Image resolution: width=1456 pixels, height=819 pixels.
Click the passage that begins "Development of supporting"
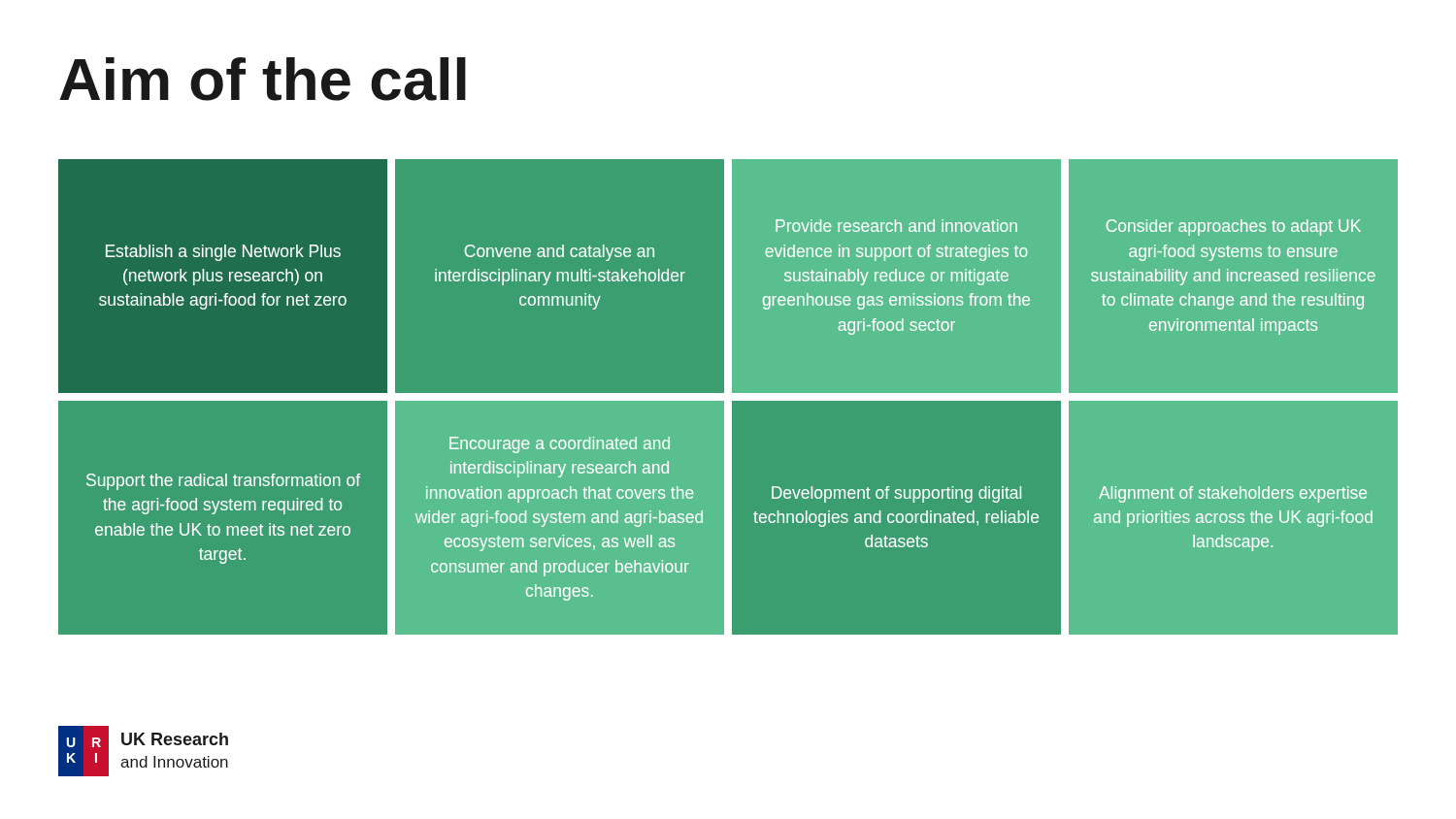click(x=896, y=517)
